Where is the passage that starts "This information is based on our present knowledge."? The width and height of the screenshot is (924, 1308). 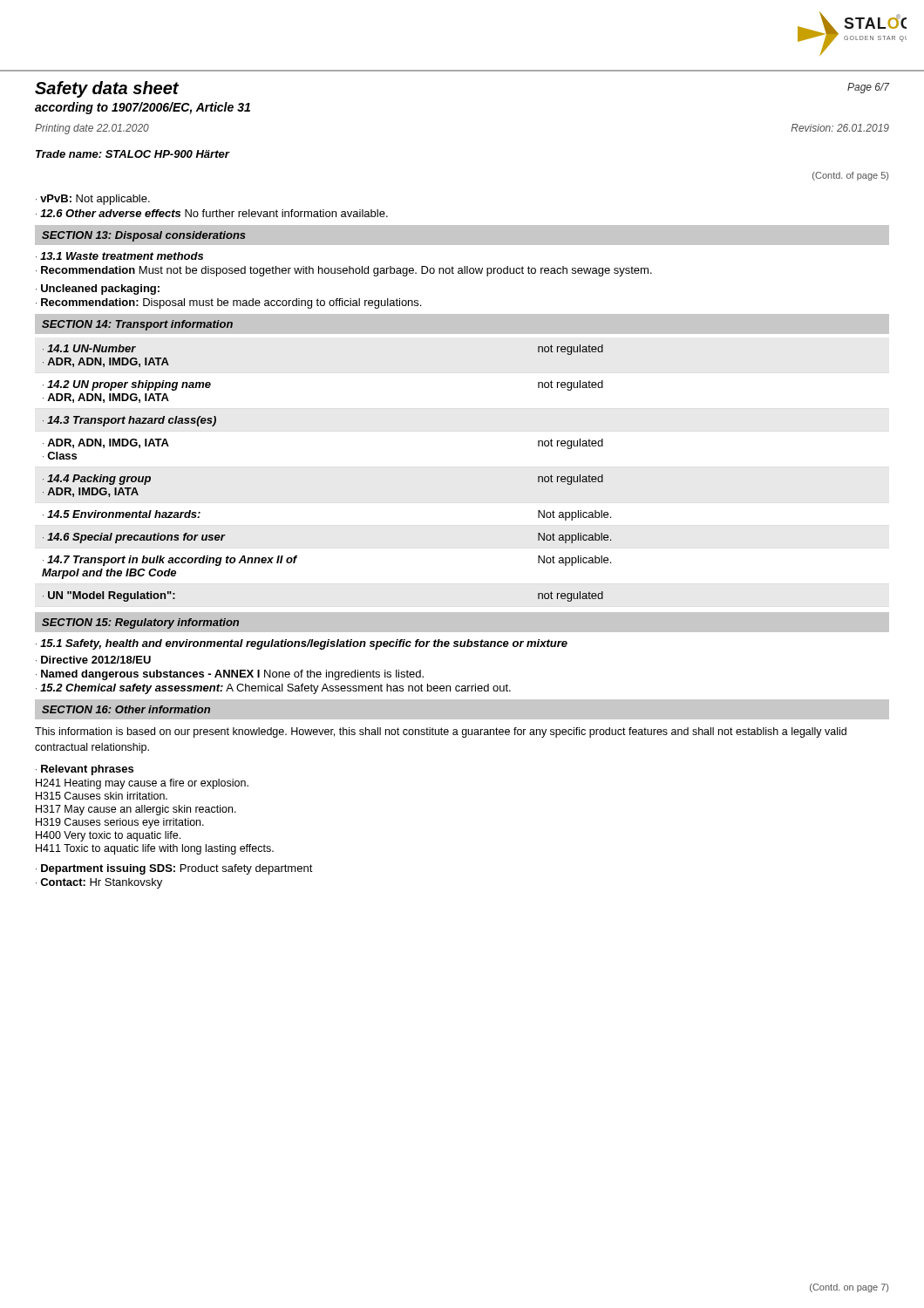click(x=441, y=740)
